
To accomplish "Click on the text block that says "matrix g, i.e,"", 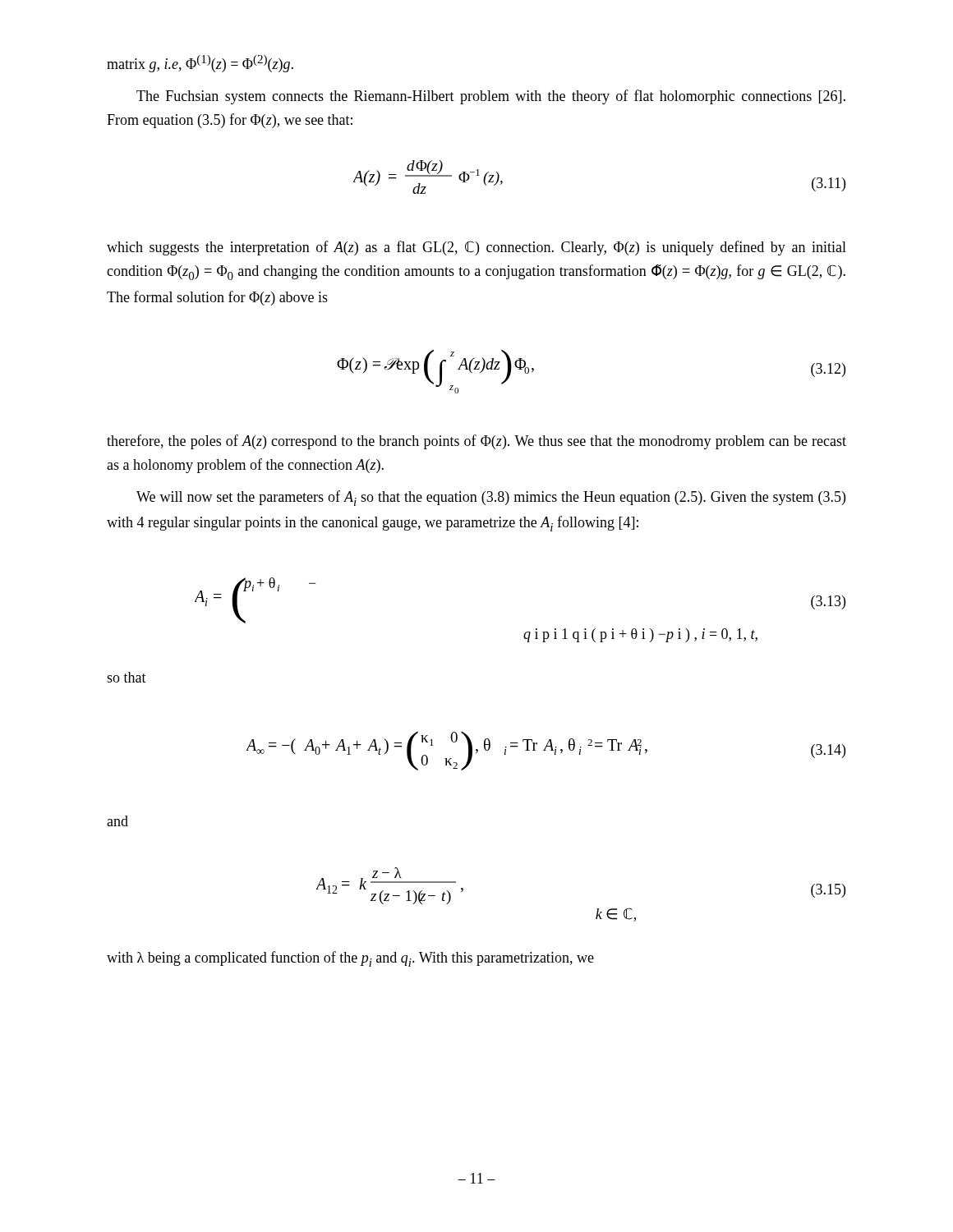I will point(200,62).
